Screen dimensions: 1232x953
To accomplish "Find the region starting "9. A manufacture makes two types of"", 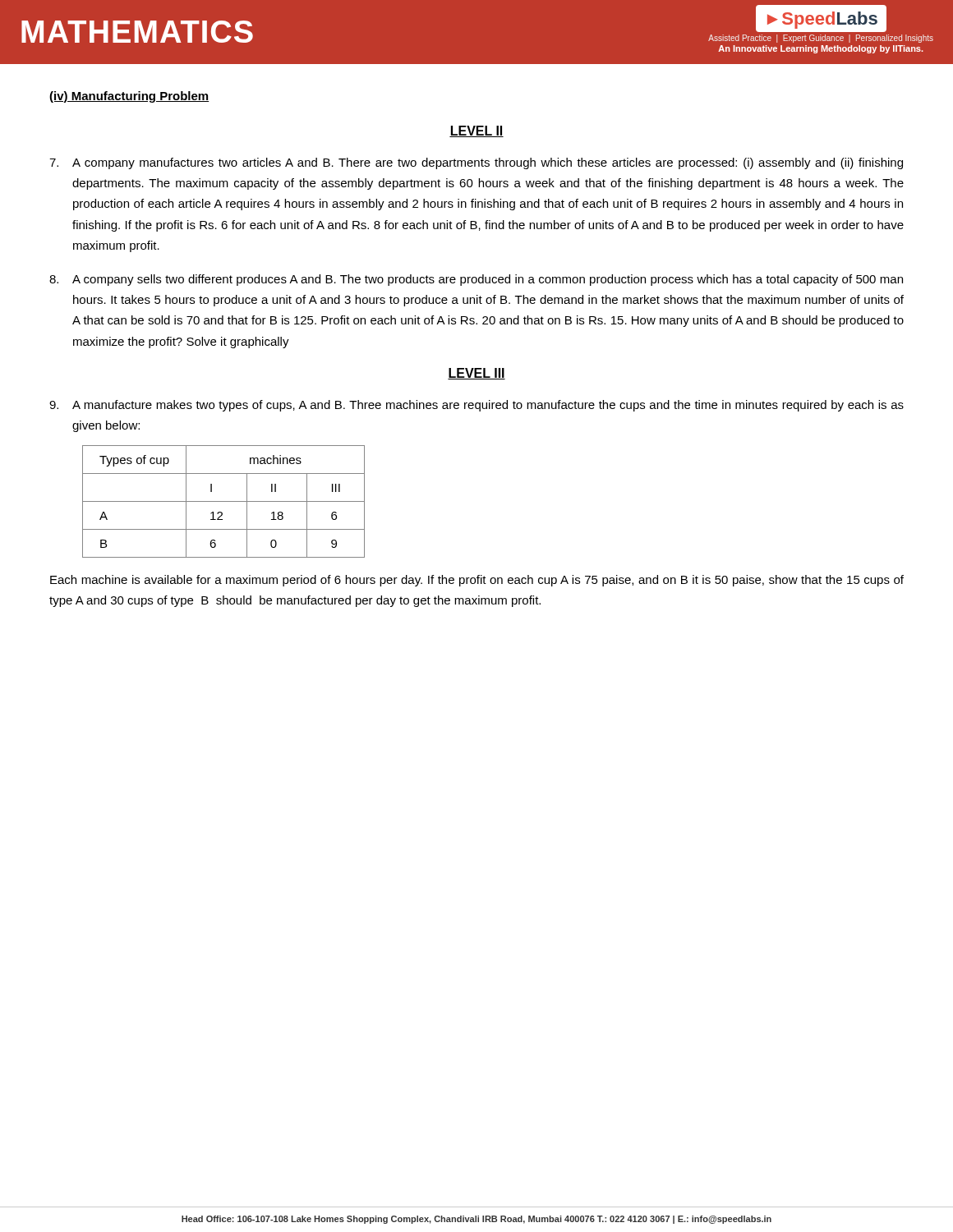I will (x=476, y=415).
